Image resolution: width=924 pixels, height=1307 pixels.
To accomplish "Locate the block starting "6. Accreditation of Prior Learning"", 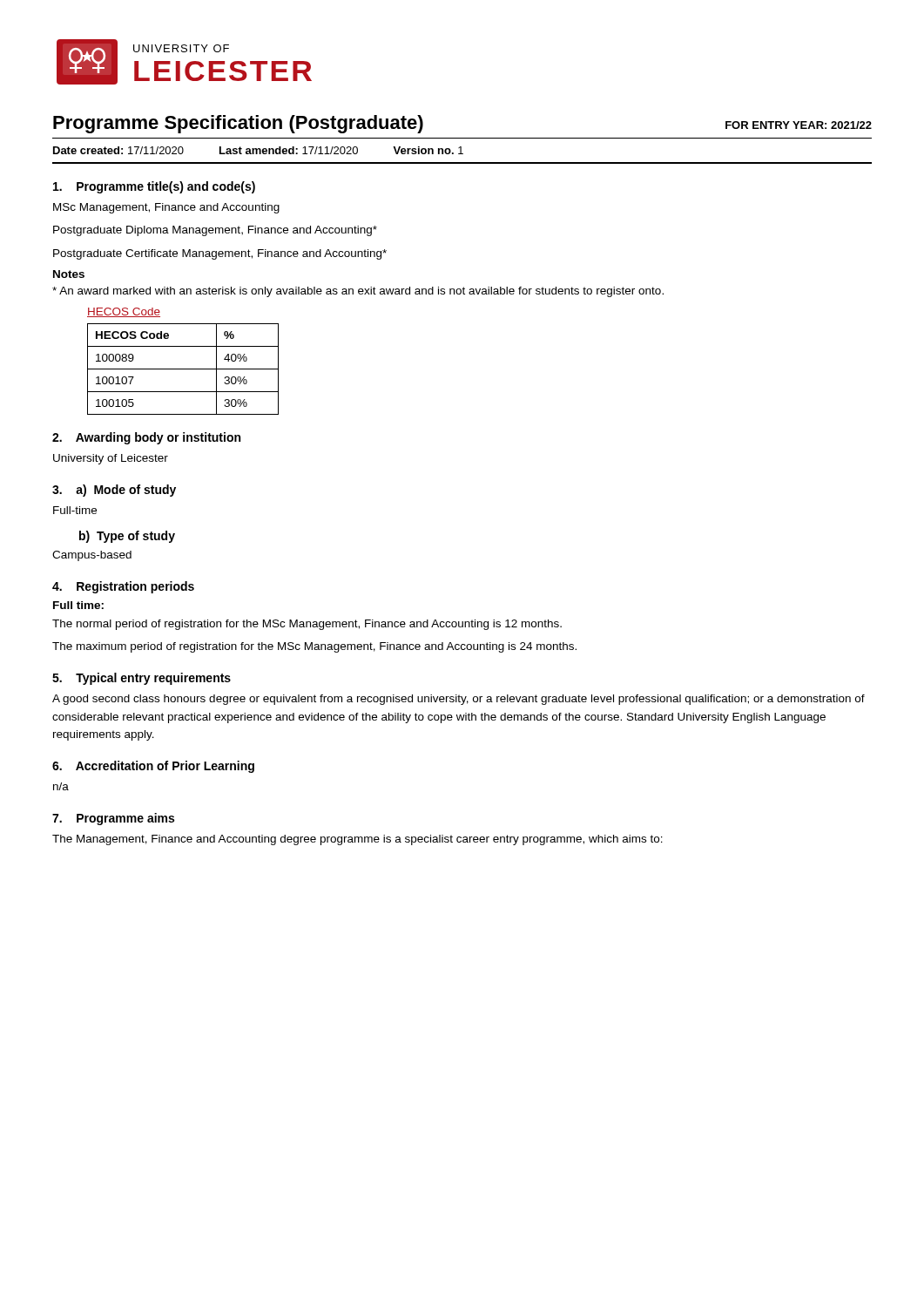I will click(154, 766).
